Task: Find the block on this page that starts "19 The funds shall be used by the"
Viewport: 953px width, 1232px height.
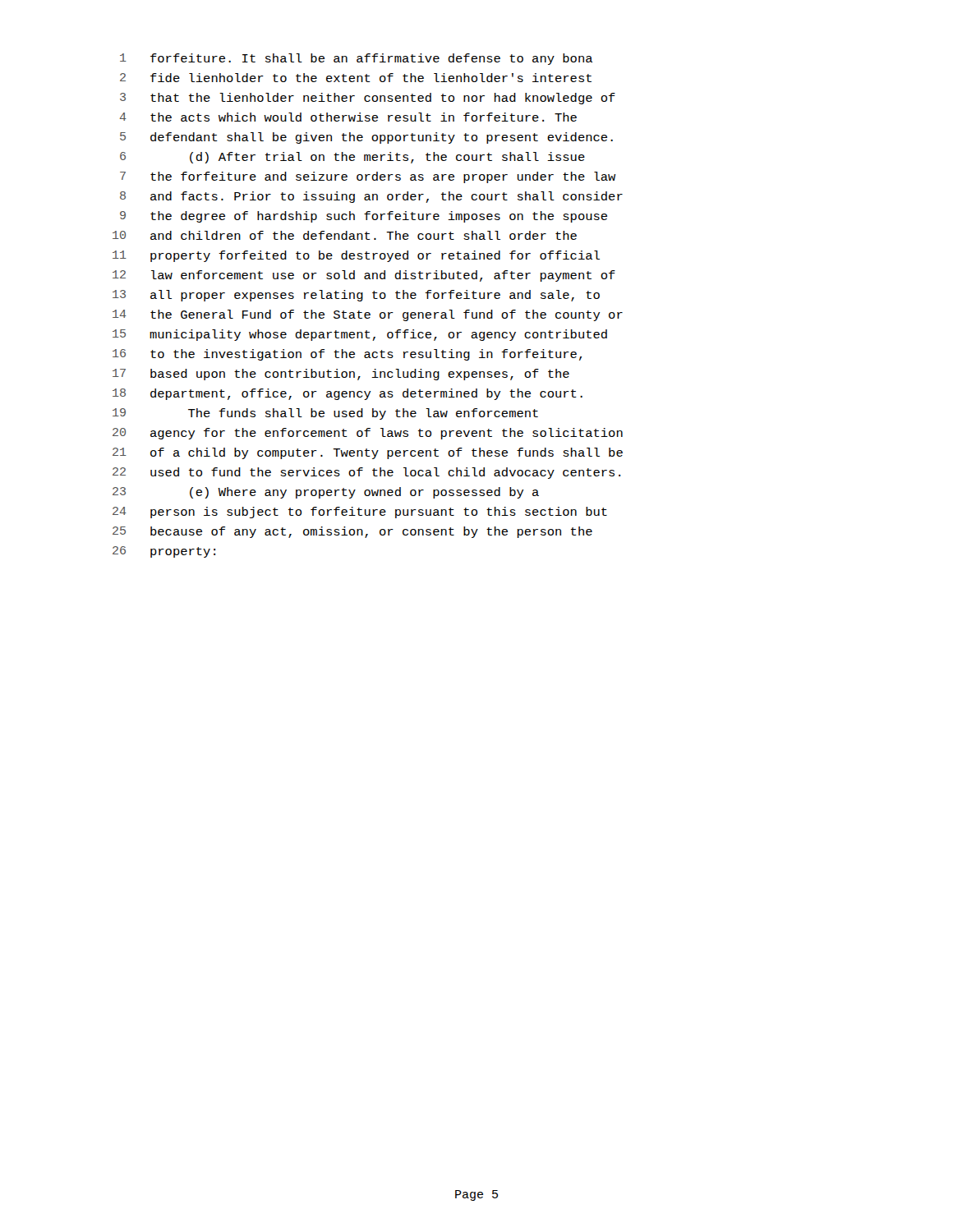Action: point(485,414)
